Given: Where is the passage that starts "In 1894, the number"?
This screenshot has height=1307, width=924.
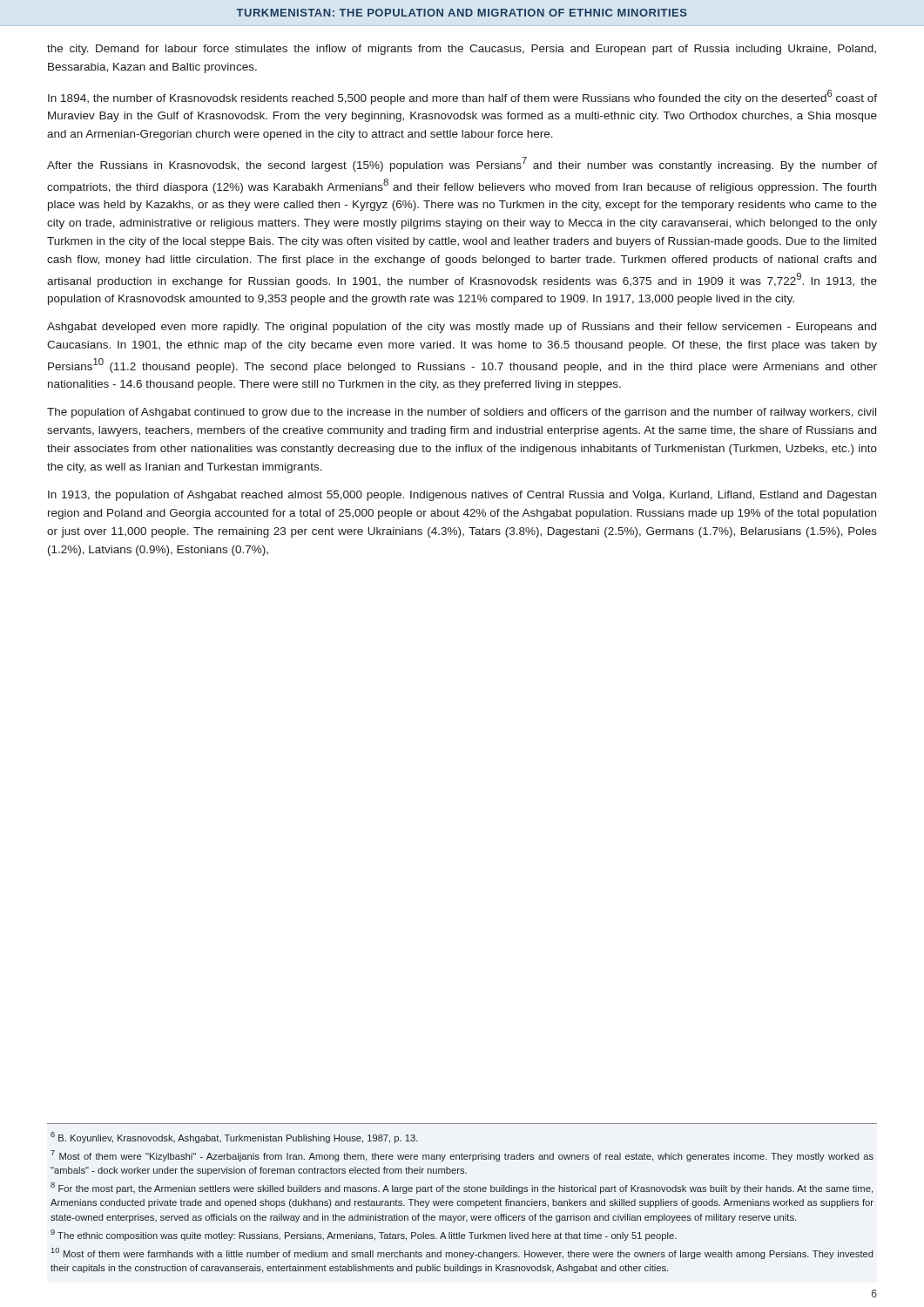Looking at the screenshot, I should (x=462, y=115).
